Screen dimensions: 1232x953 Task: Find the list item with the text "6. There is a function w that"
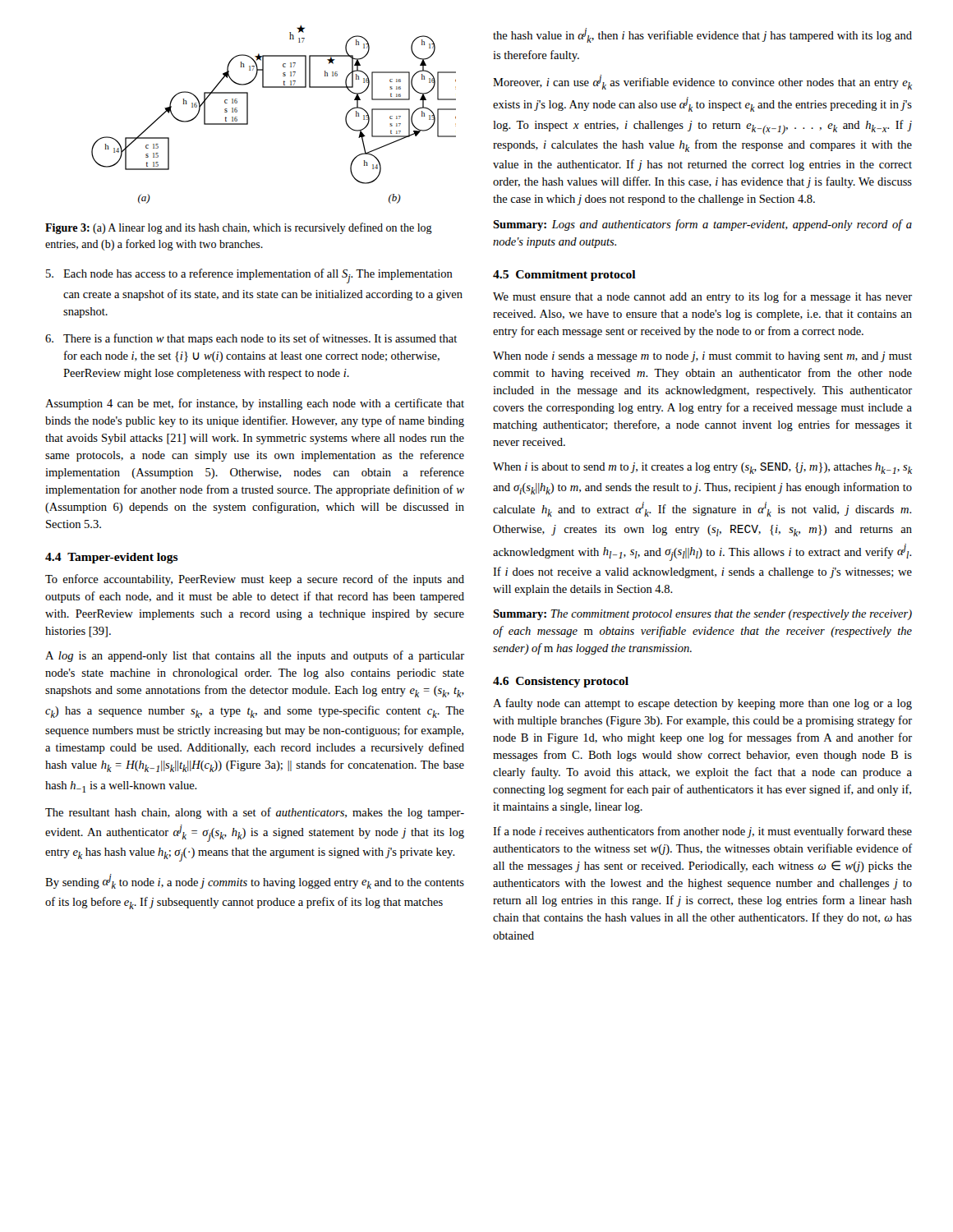(x=255, y=356)
